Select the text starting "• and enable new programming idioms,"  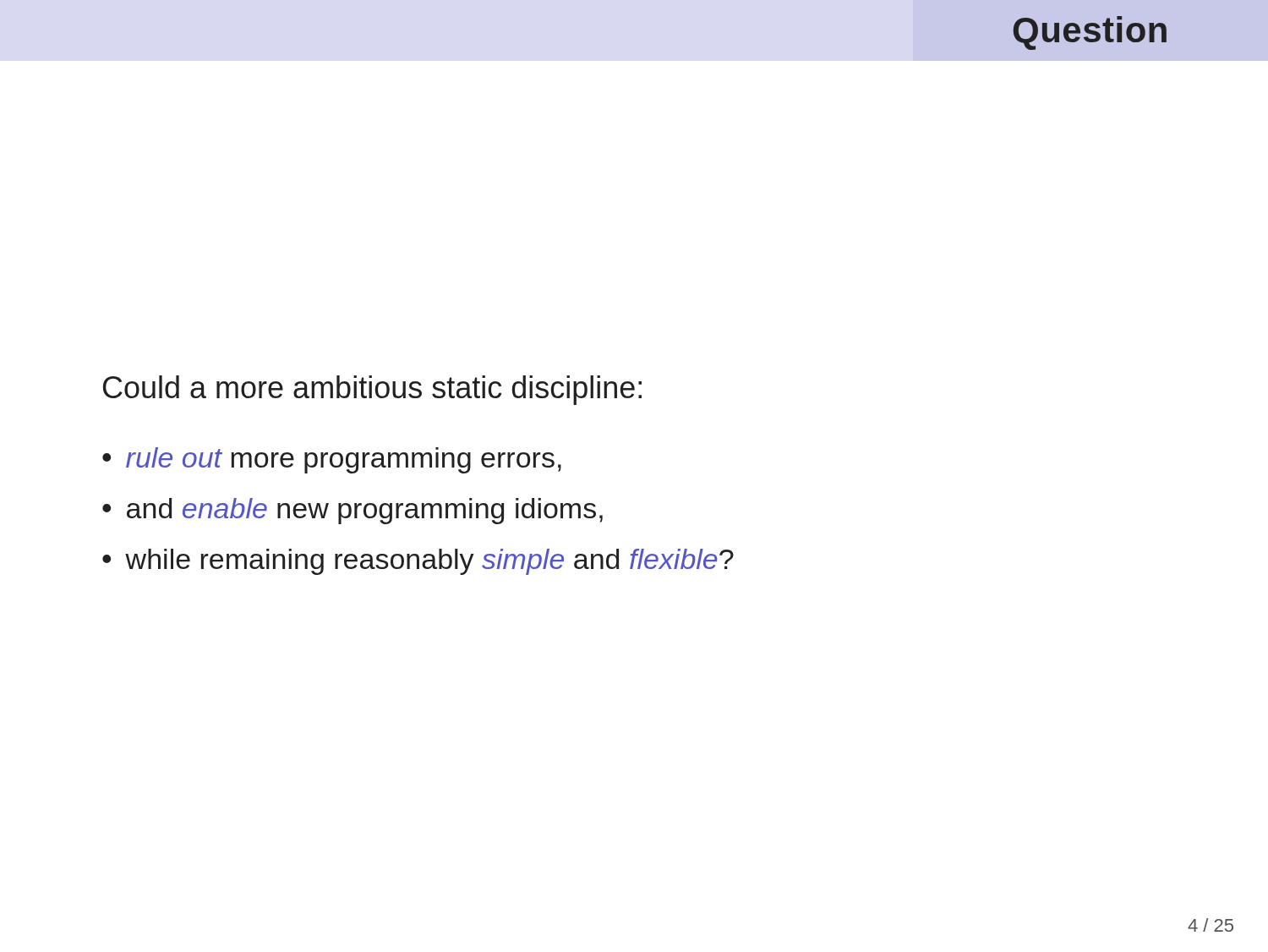[353, 508]
